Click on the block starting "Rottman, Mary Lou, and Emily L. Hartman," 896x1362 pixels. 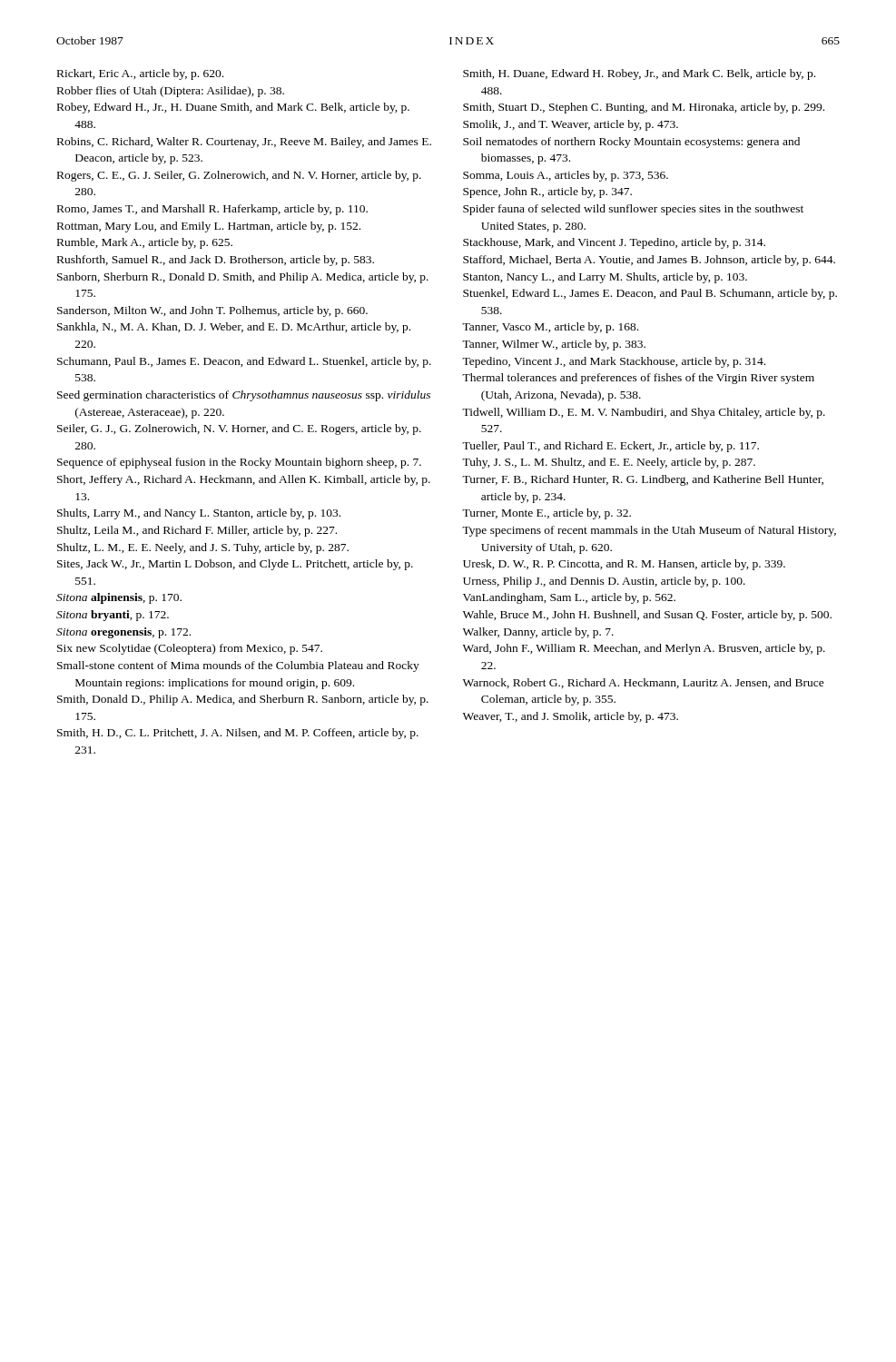tap(209, 225)
